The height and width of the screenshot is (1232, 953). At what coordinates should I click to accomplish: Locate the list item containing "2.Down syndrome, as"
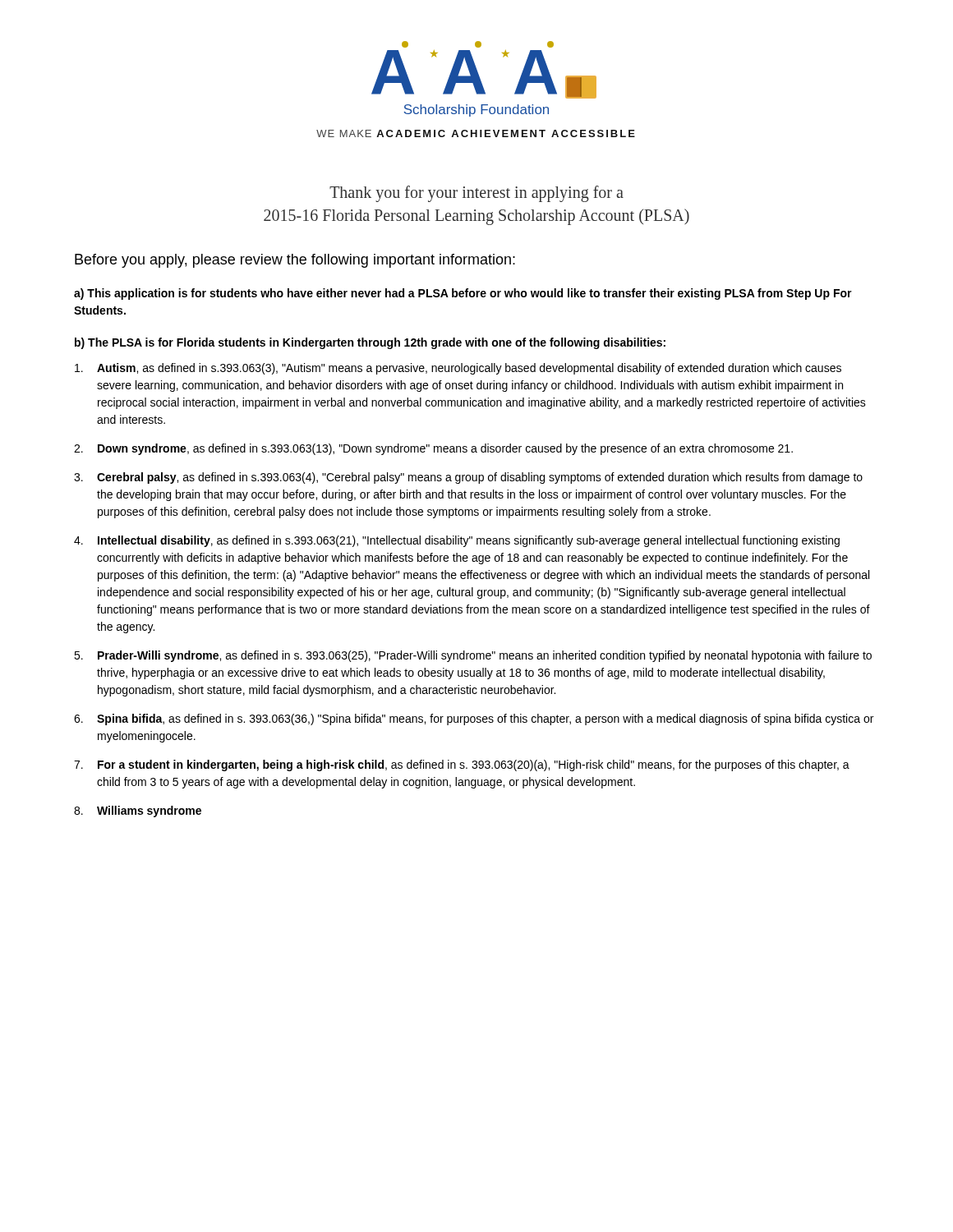point(475,449)
